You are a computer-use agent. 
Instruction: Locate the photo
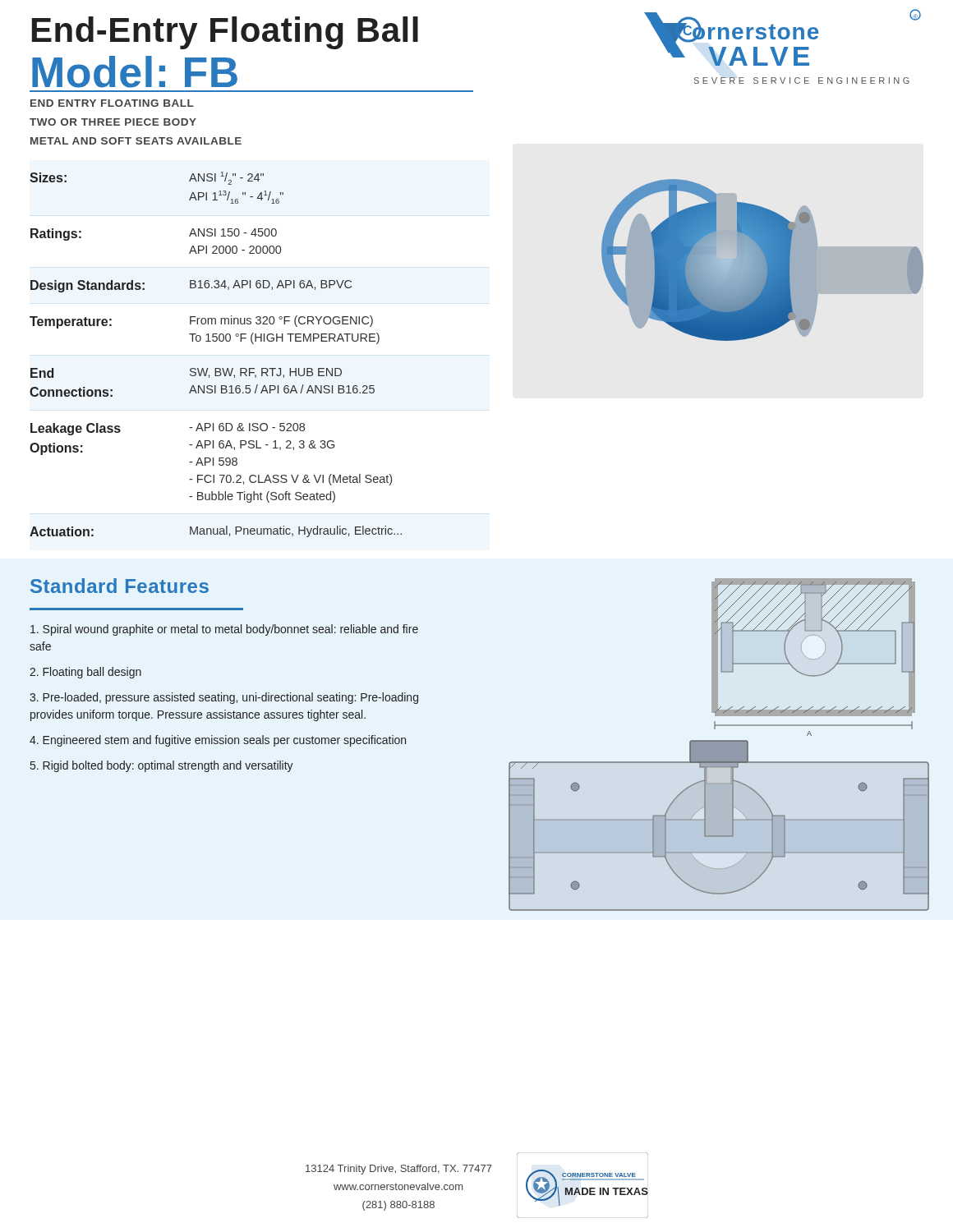718,271
